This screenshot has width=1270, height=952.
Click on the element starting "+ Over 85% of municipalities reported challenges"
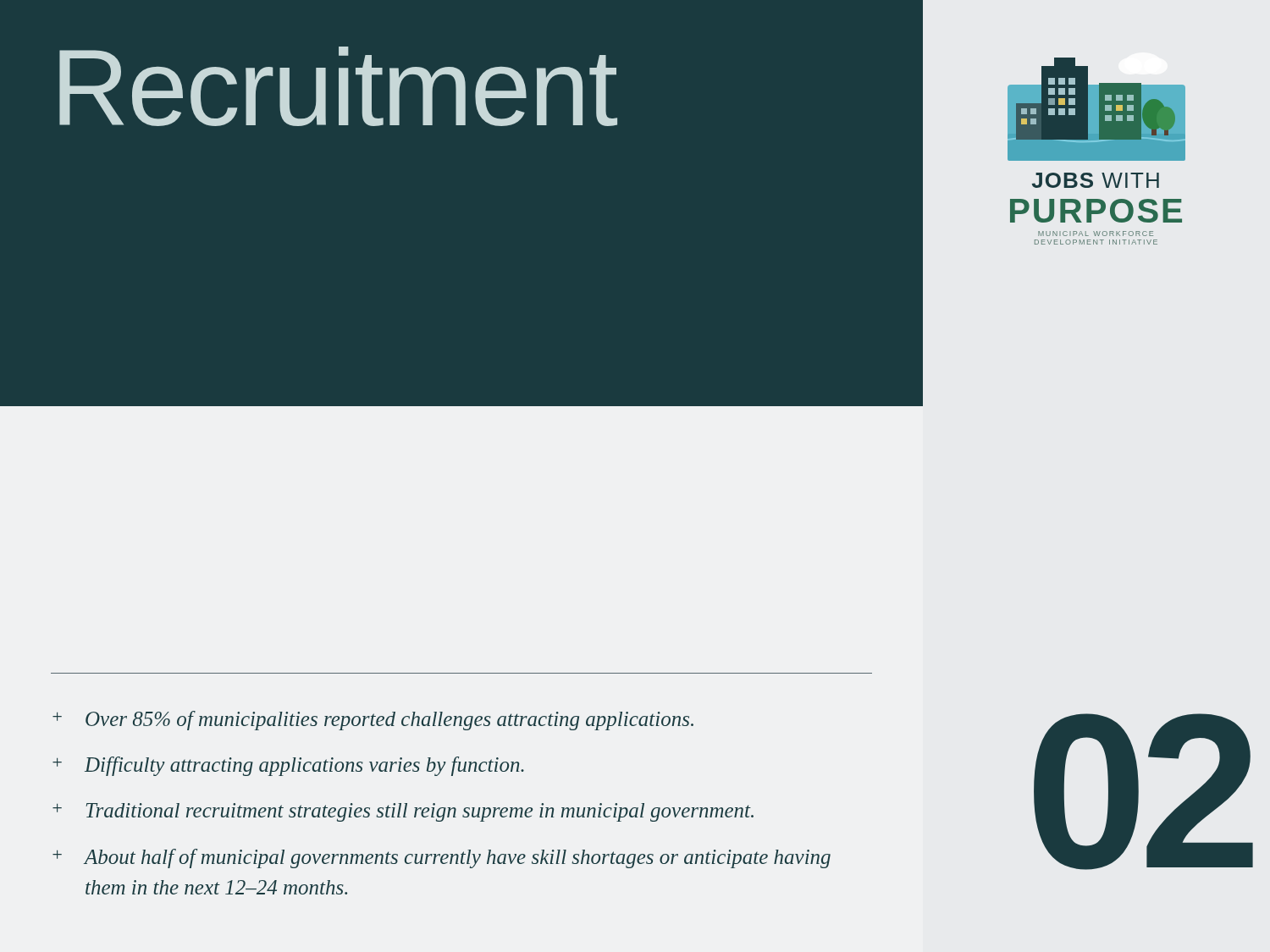click(x=373, y=719)
